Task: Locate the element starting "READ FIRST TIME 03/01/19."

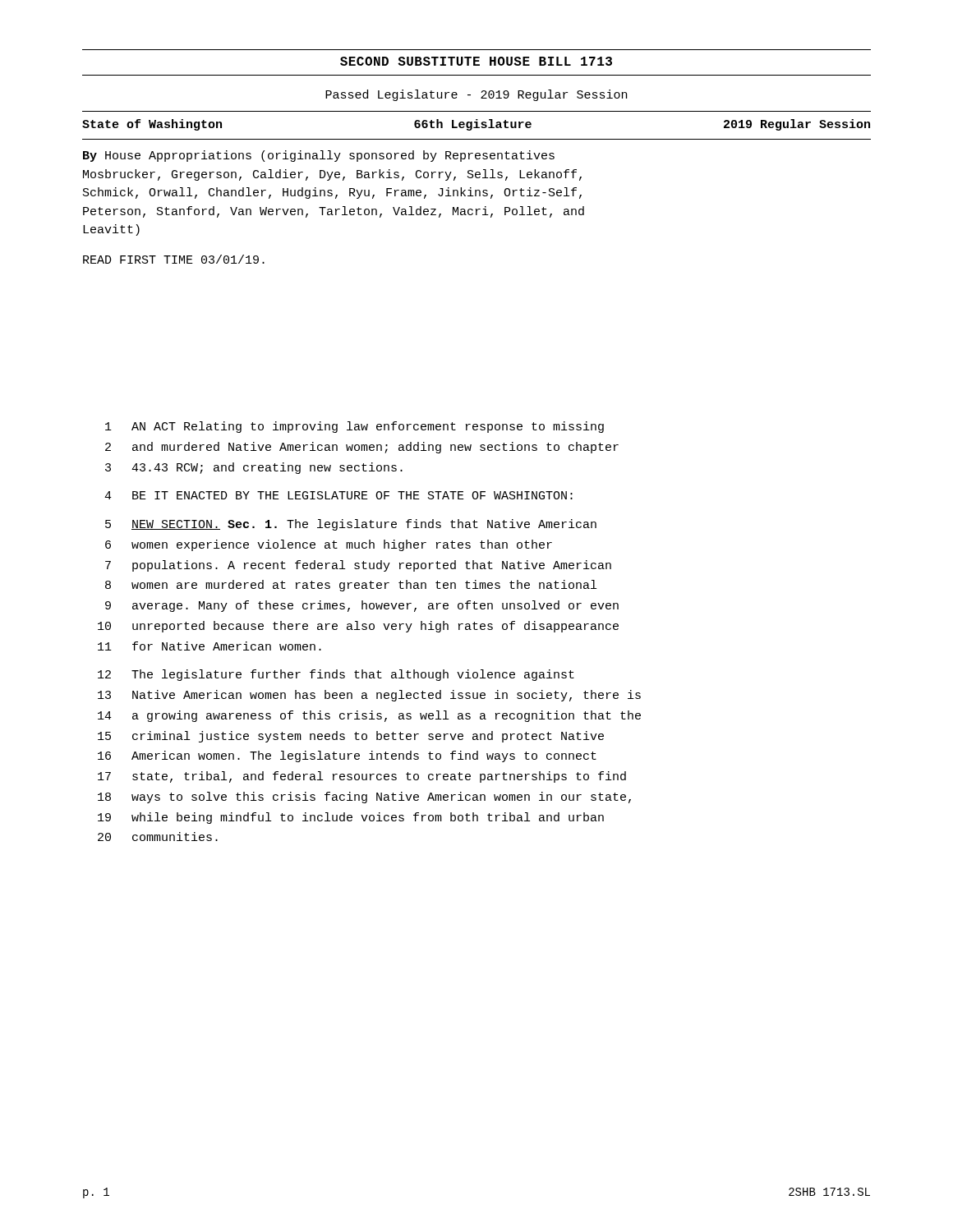Action: (x=175, y=260)
